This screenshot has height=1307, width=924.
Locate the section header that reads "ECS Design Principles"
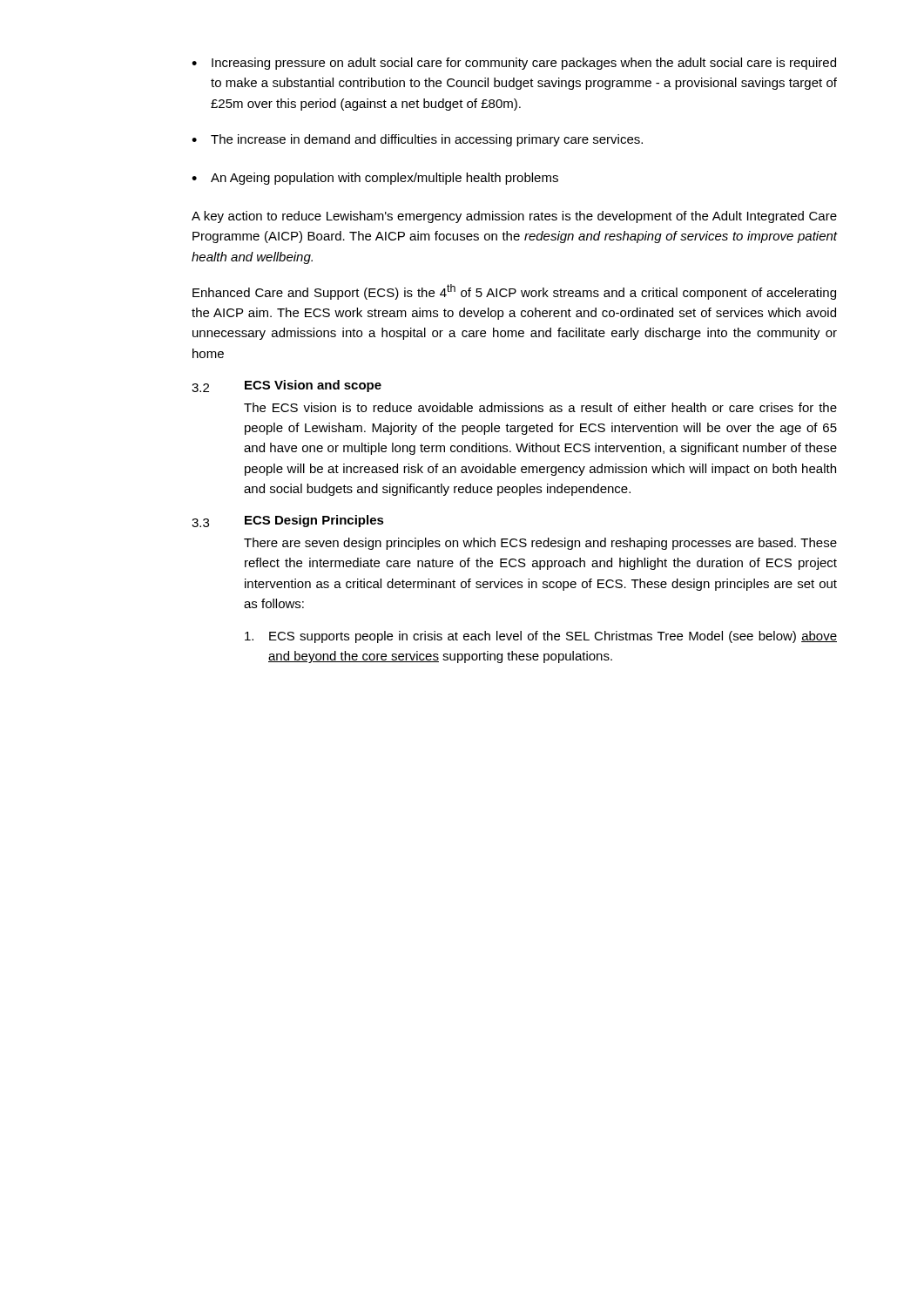(314, 520)
